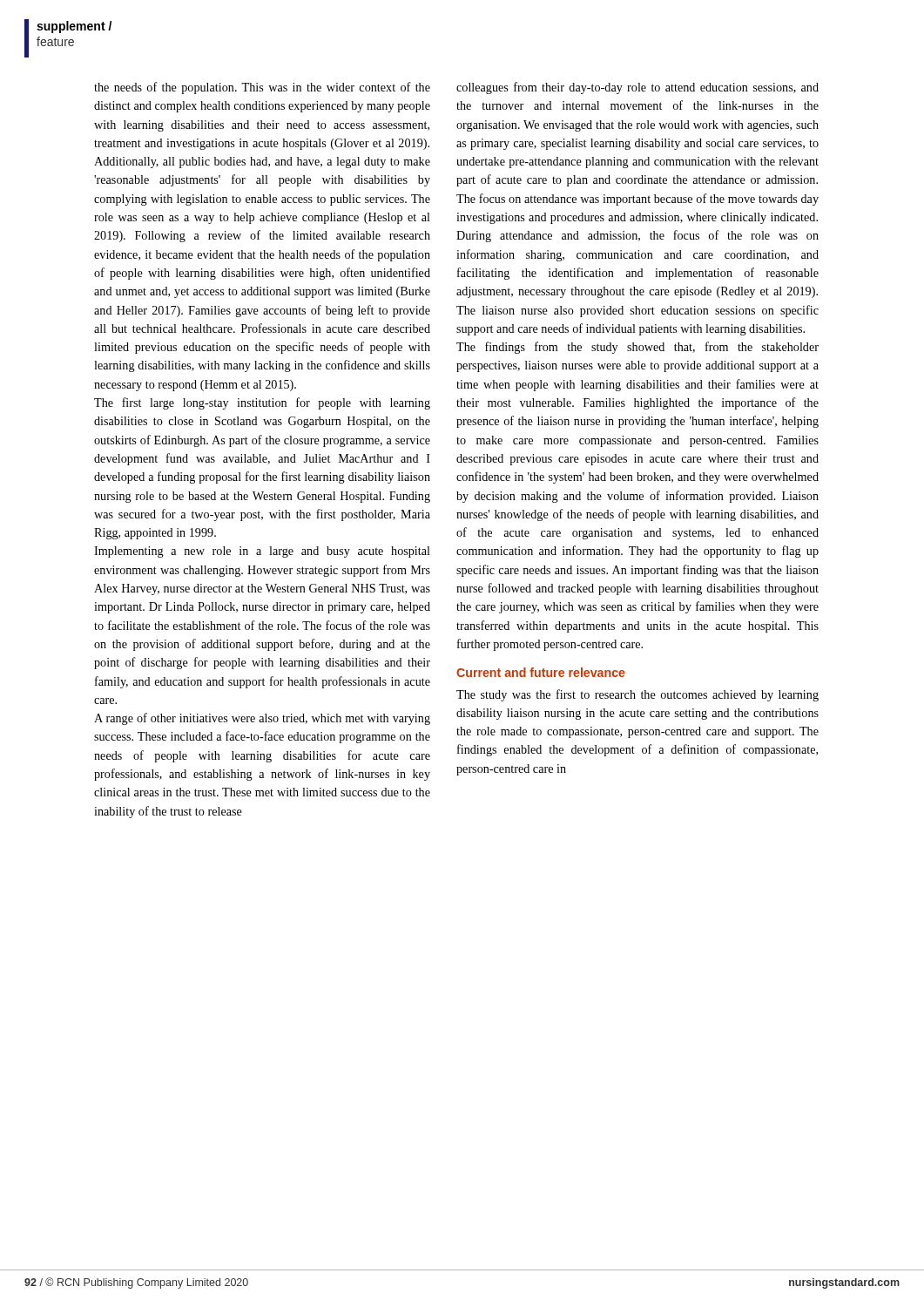This screenshot has height=1307, width=924.
Task: Point to the region starting "the needs of"
Action: tap(262, 450)
